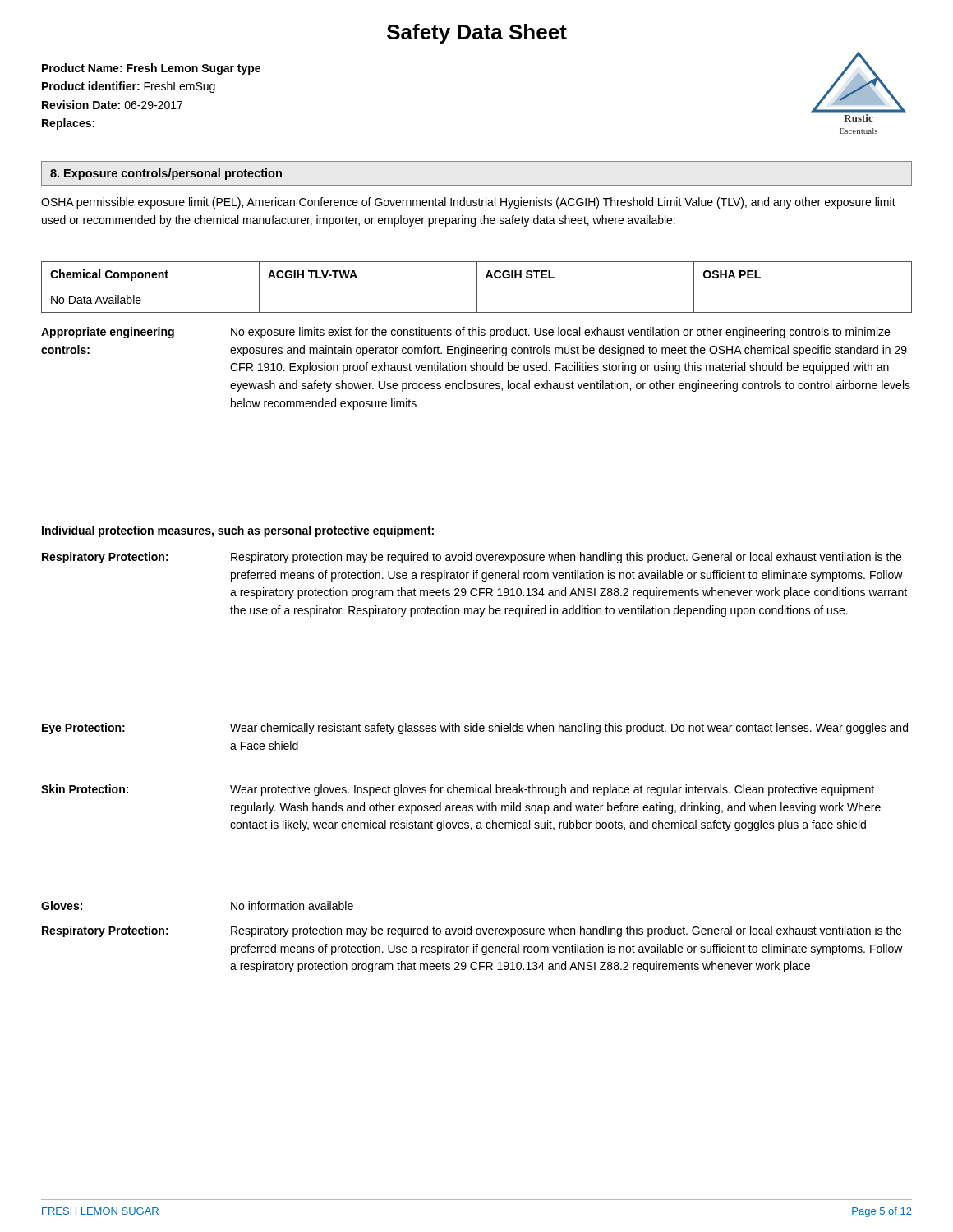The width and height of the screenshot is (953, 1232).
Task: Point to the passage starting "Skin Protection: Wear protective gloves. Inspect gloves for"
Action: tap(476, 808)
